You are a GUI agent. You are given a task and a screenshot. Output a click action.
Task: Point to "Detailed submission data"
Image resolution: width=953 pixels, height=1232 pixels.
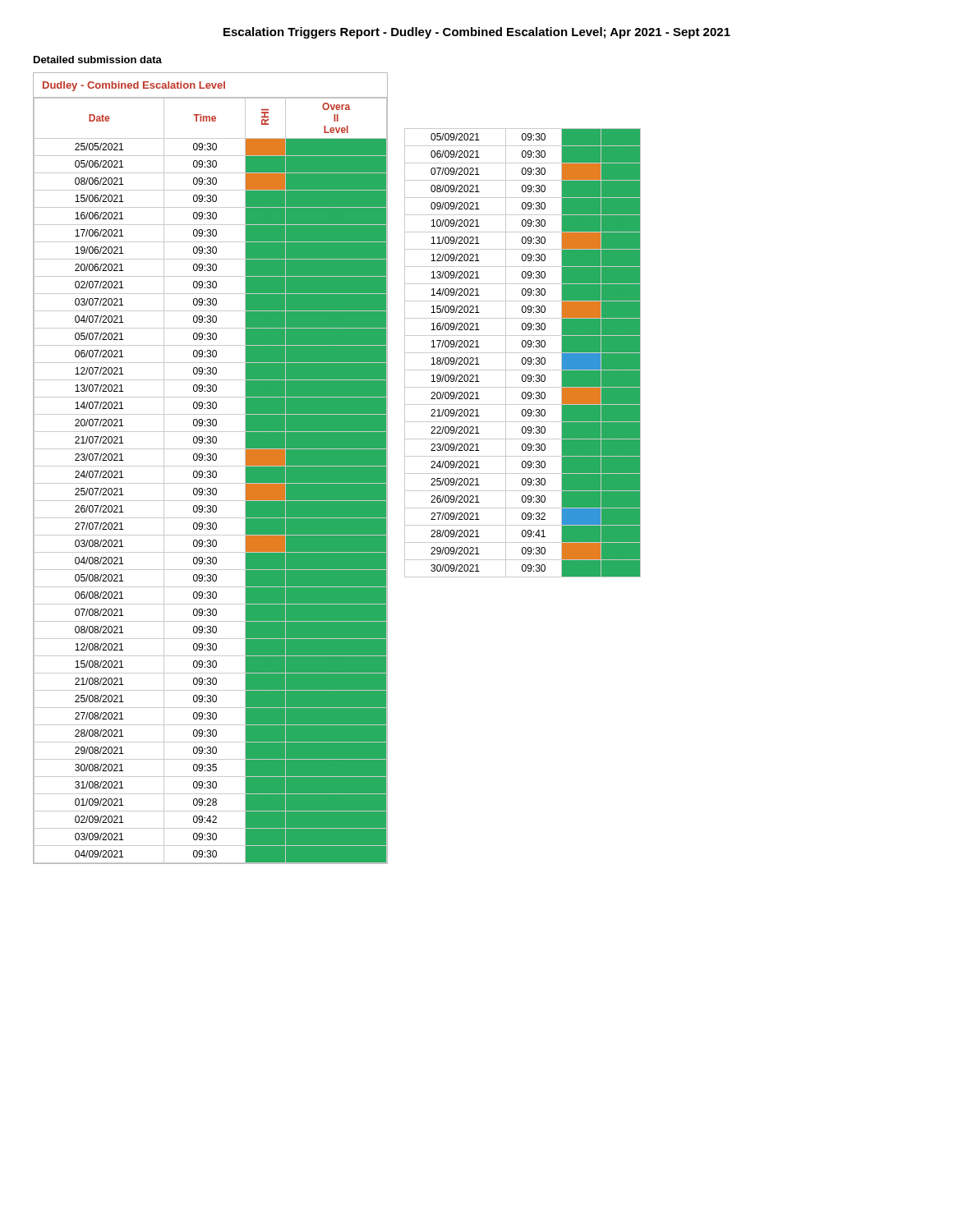[x=97, y=60]
